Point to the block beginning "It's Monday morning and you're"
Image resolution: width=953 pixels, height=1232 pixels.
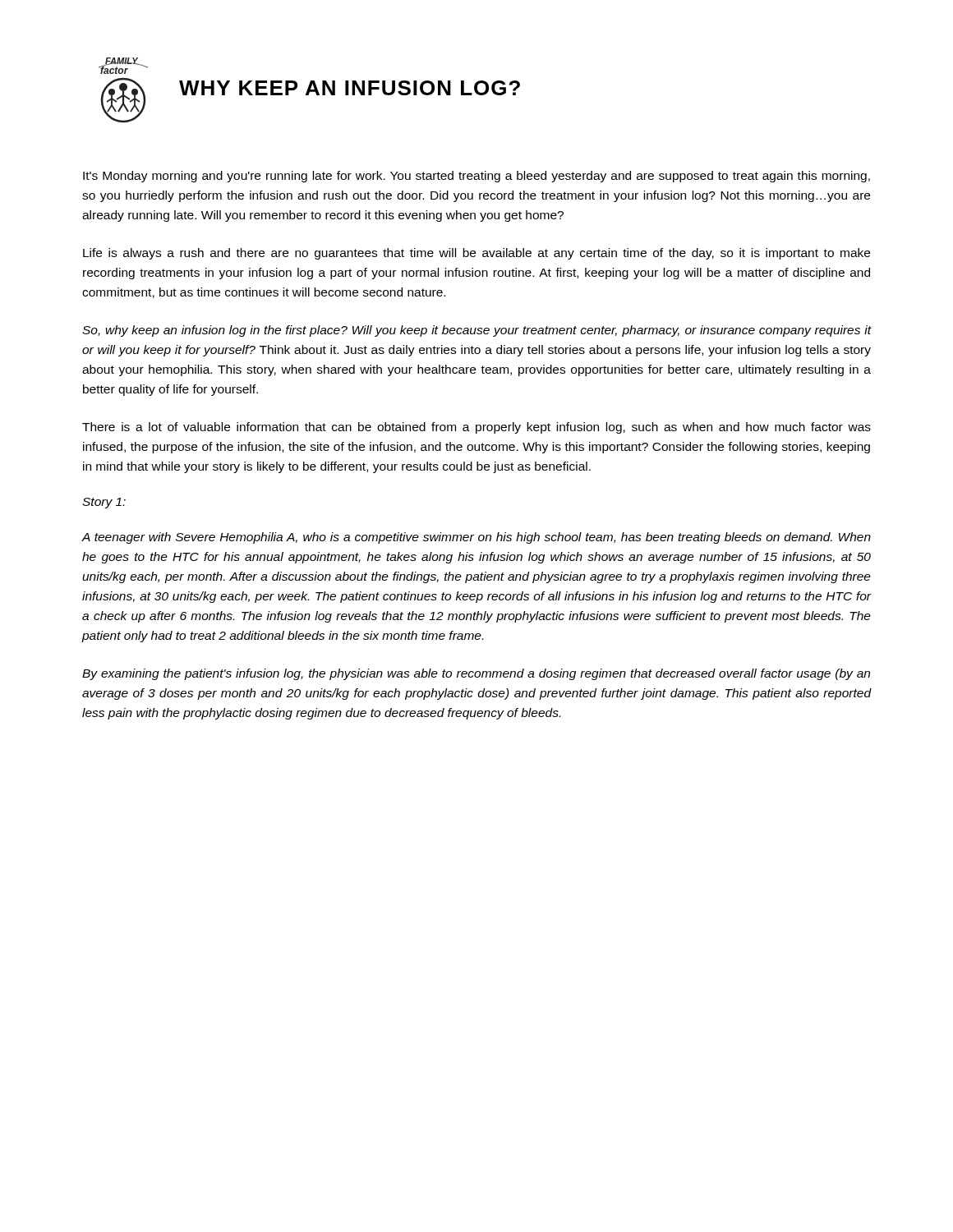tap(476, 195)
